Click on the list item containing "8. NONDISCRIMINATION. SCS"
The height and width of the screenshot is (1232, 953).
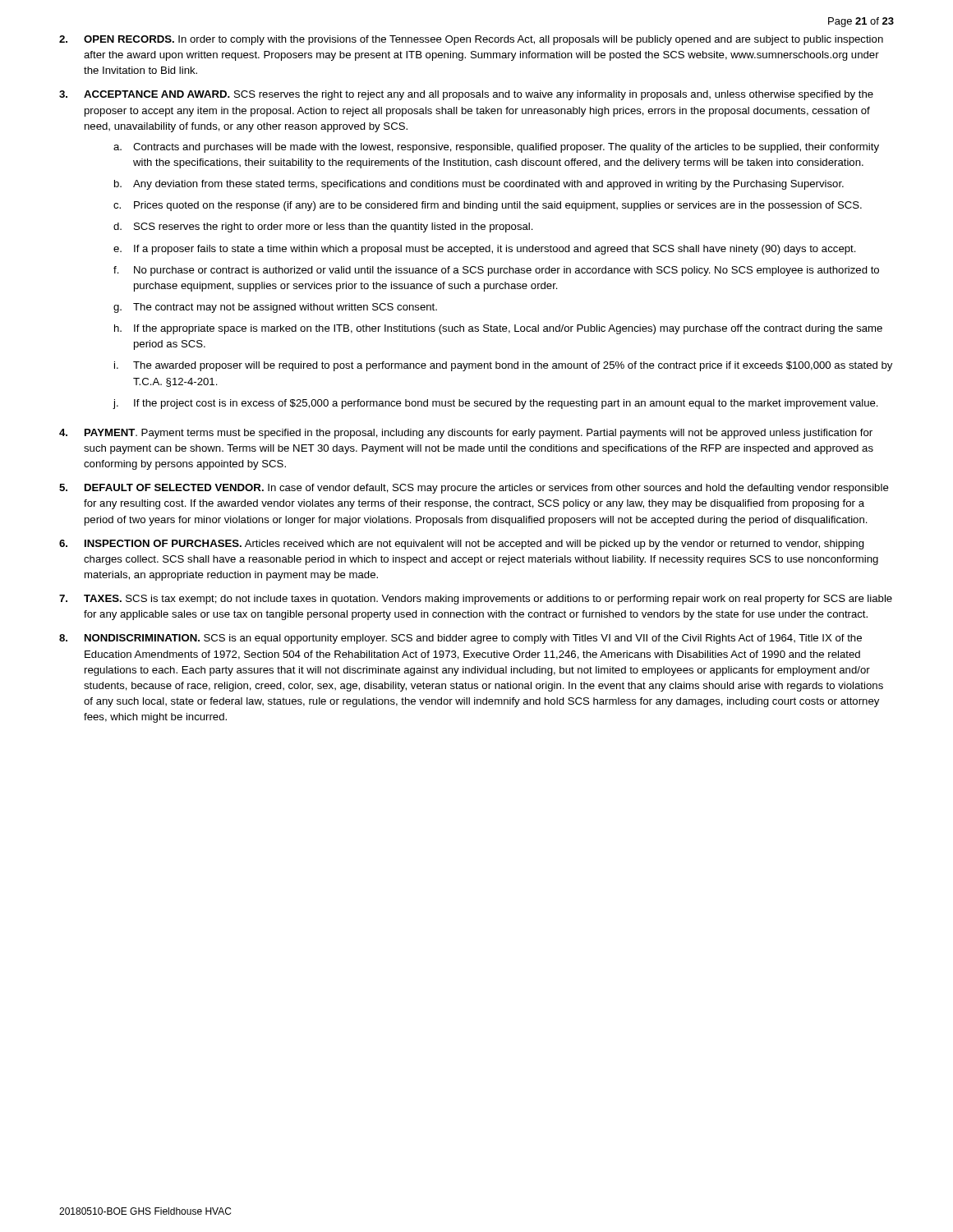pos(476,677)
